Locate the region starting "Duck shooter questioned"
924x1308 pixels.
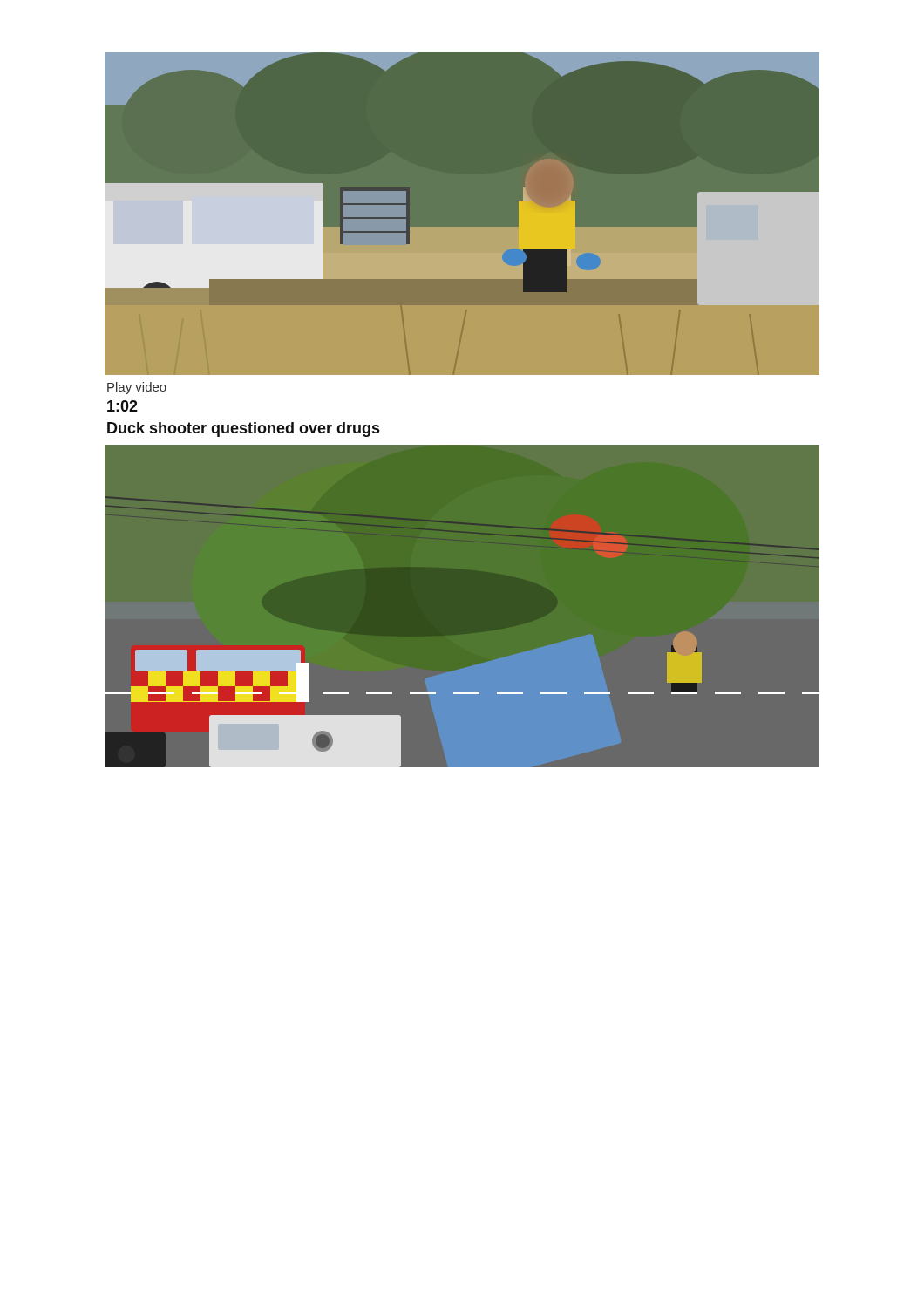tap(243, 428)
